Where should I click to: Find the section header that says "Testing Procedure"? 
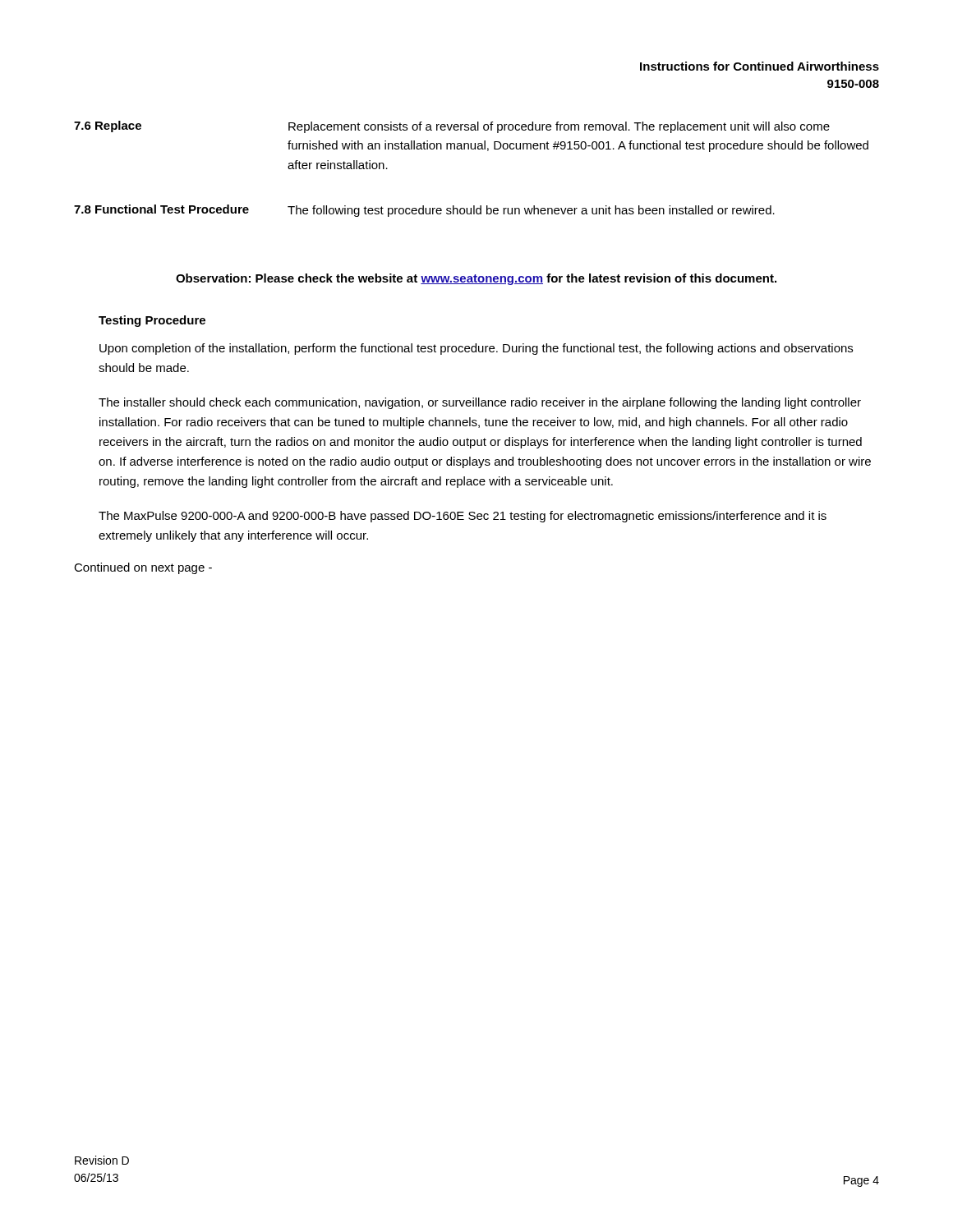coord(152,320)
